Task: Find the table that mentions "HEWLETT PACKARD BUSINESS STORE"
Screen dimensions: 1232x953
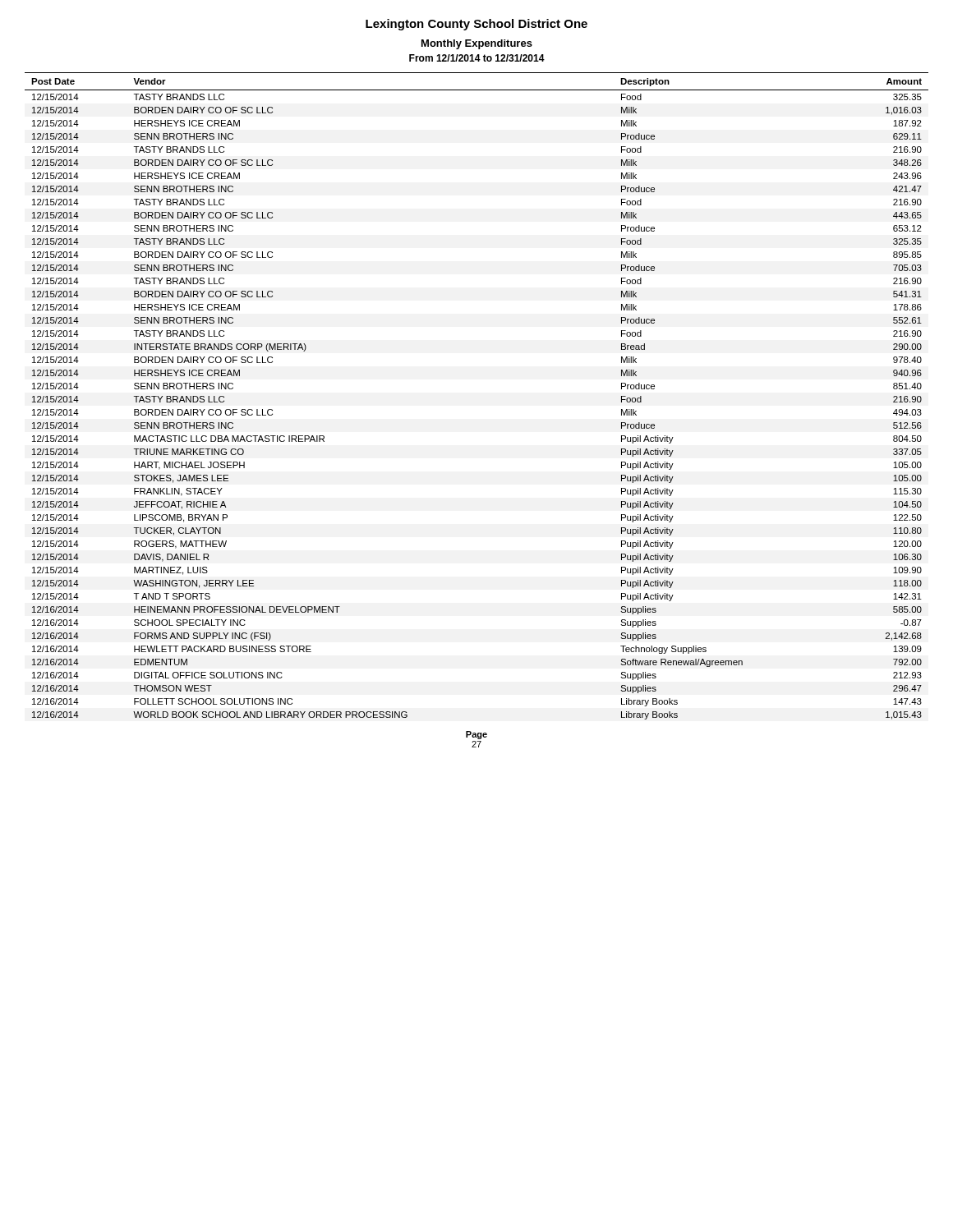Action: pyautogui.click(x=476, y=397)
